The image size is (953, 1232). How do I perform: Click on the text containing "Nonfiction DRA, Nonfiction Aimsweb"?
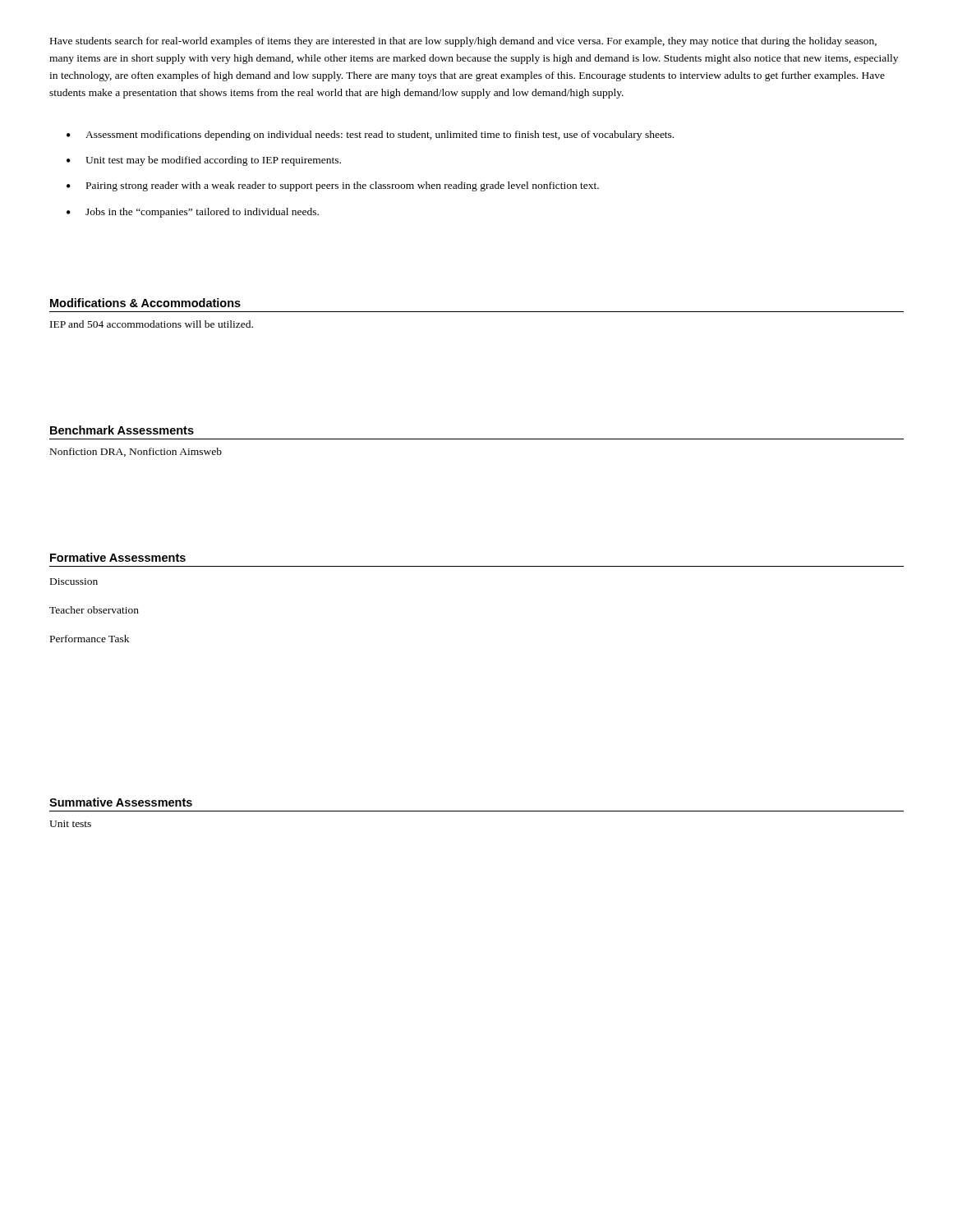136,451
